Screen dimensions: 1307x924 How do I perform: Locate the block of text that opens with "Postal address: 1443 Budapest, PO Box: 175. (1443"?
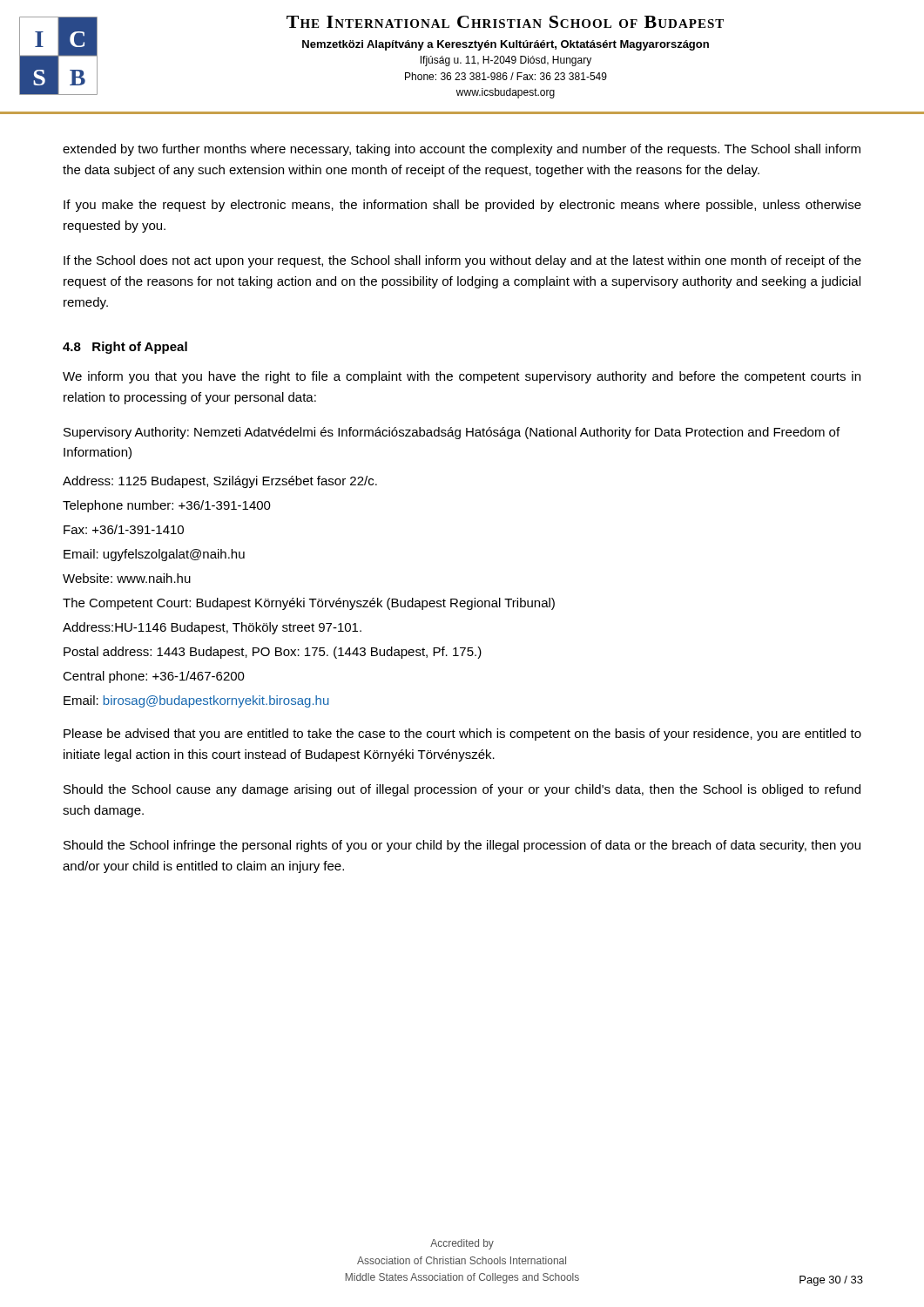(x=272, y=652)
